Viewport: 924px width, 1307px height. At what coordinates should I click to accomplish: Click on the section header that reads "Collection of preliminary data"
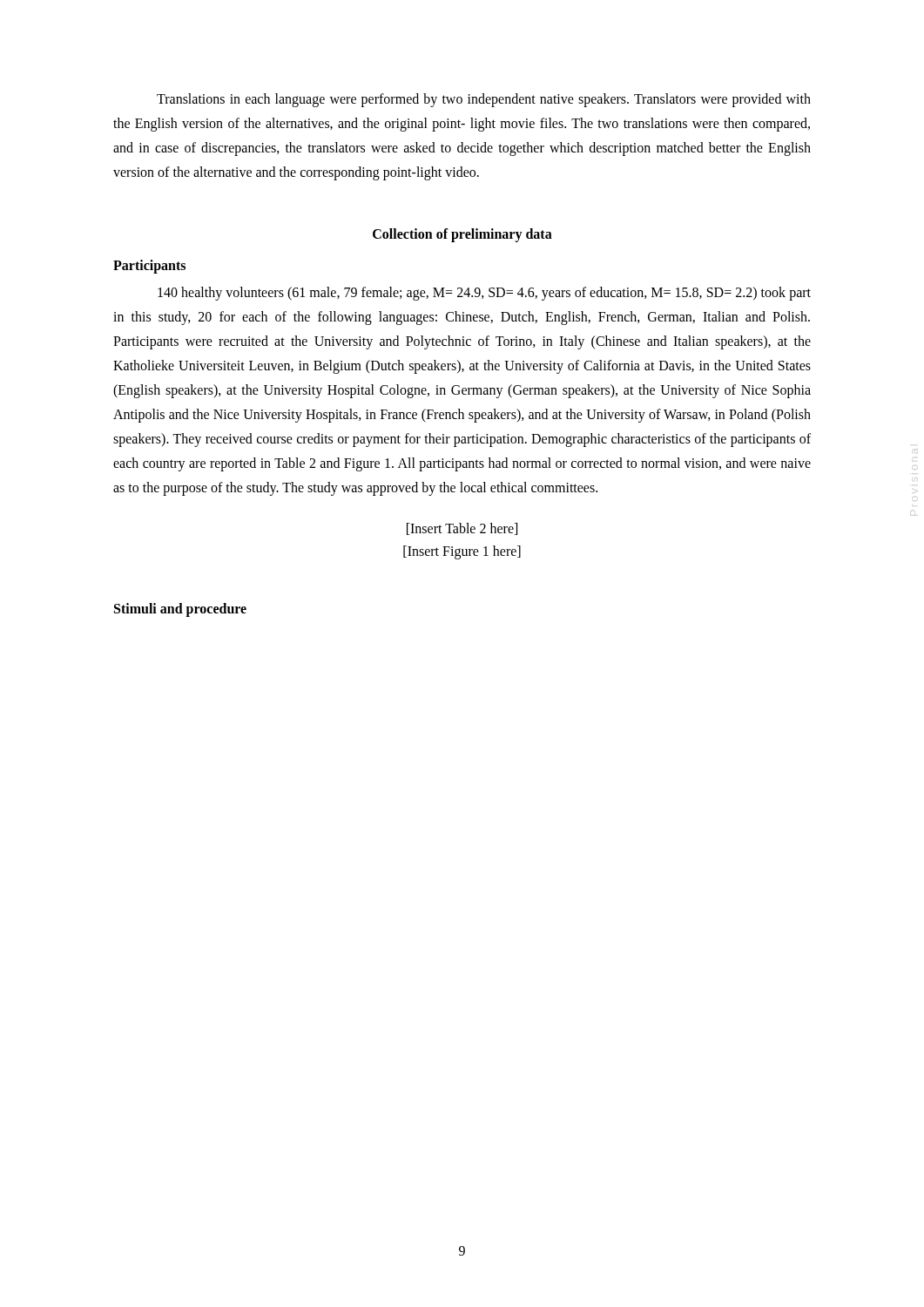point(462,234)
